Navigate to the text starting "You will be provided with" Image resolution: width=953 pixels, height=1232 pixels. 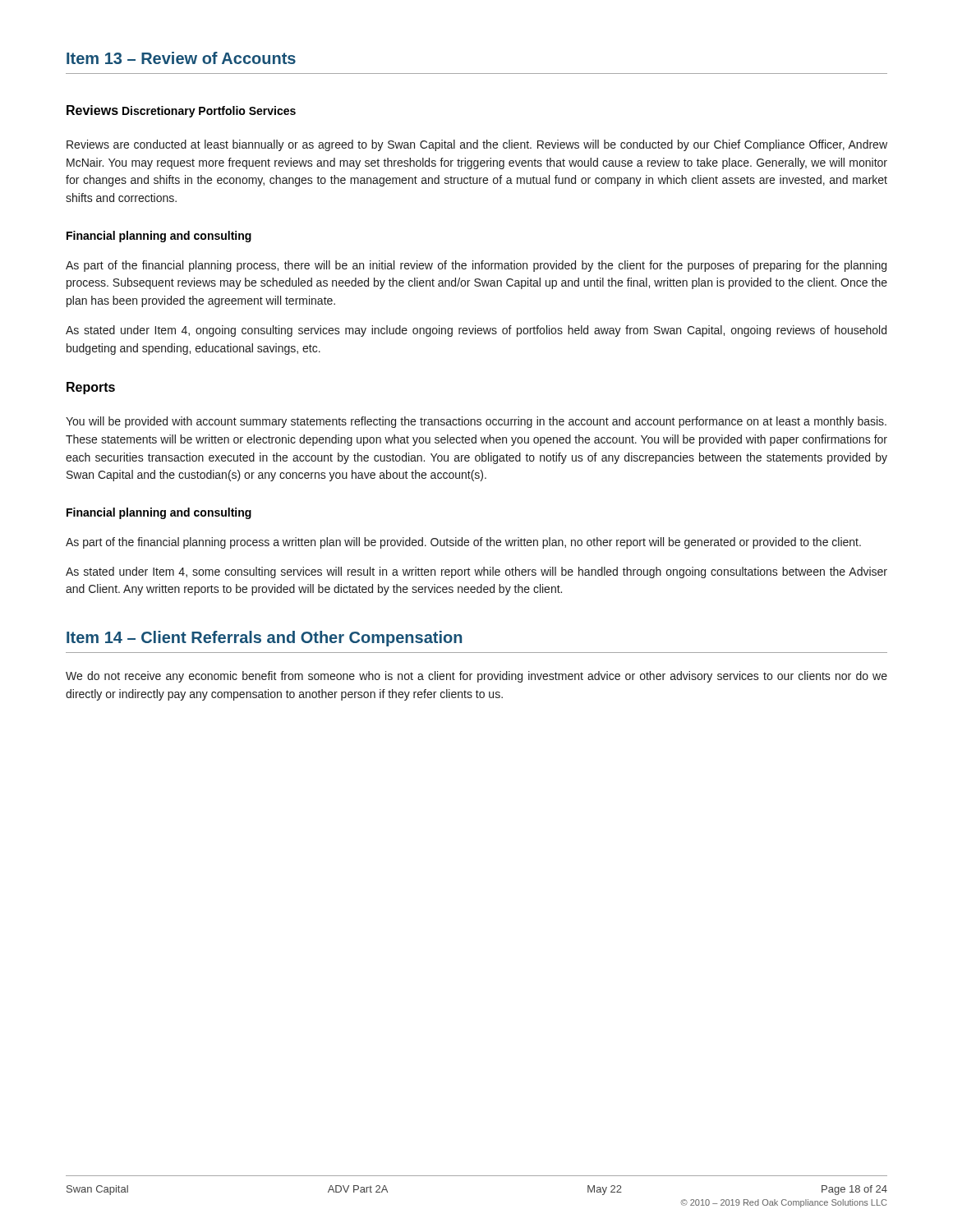pyautogui.click(x=476, y=449)
